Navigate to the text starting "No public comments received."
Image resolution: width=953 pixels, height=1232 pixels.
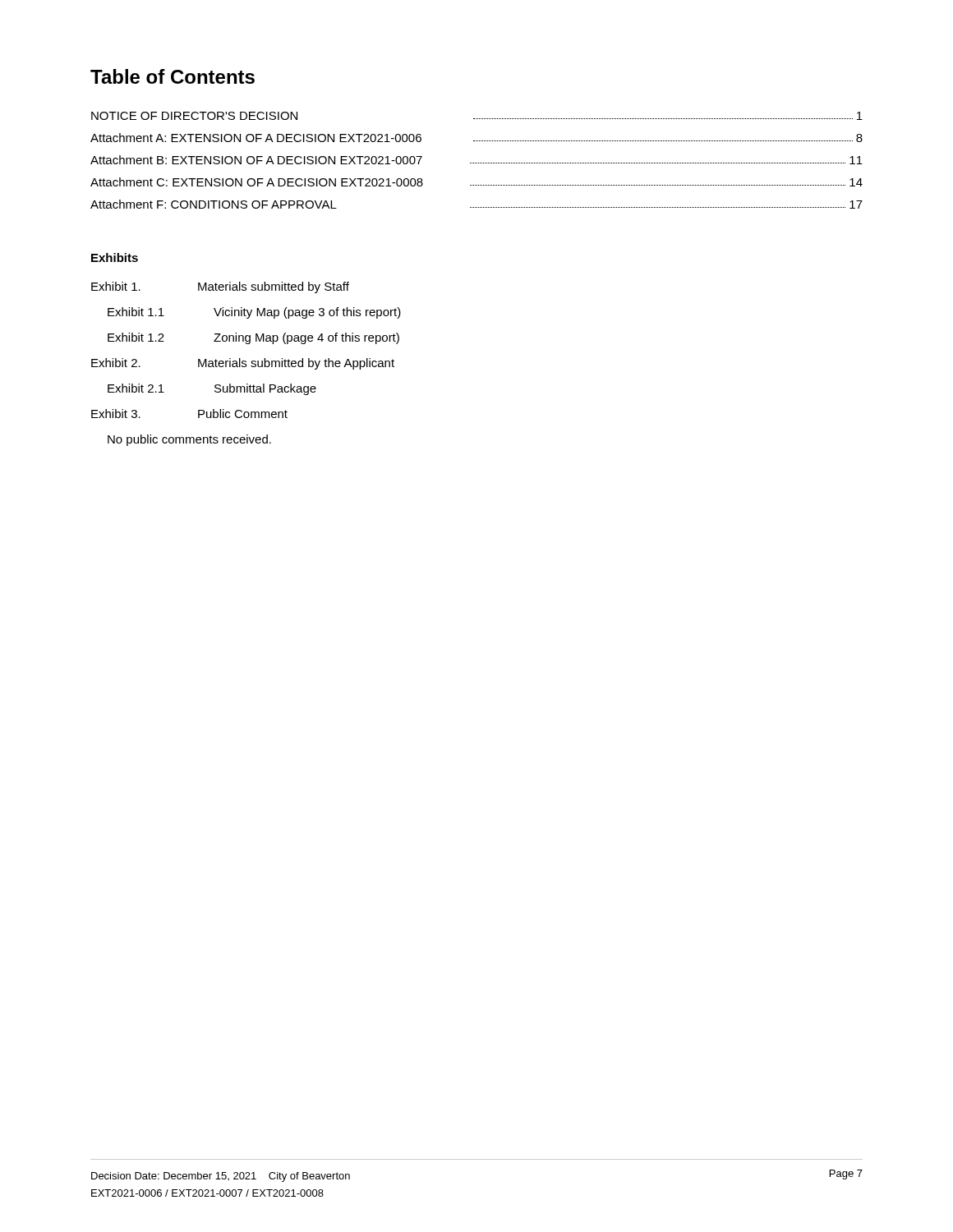coord(189,439)
